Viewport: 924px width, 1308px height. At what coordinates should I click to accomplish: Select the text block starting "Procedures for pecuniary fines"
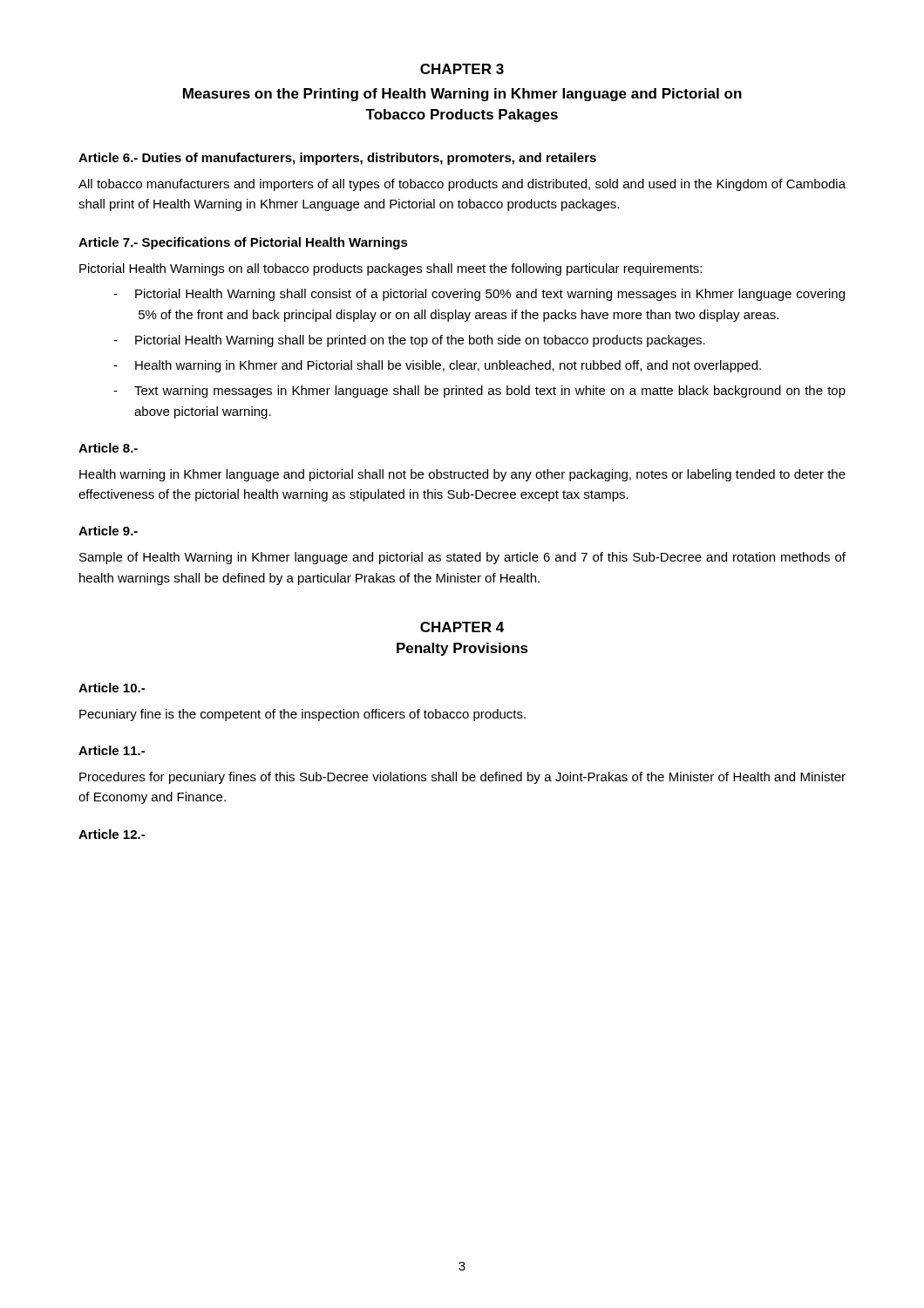pos(462,787)
